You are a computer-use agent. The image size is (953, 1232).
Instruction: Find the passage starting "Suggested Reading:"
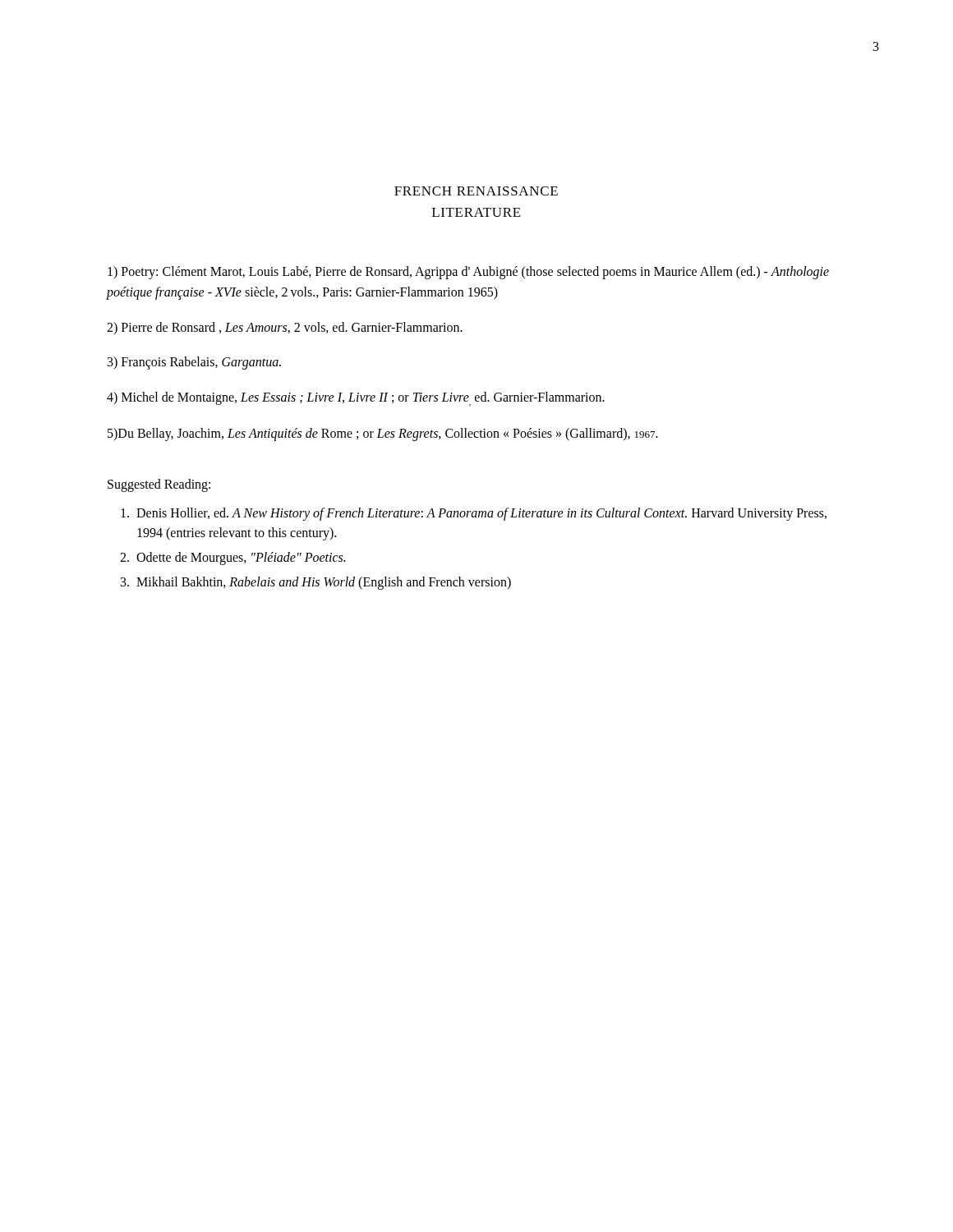[159, 484]
